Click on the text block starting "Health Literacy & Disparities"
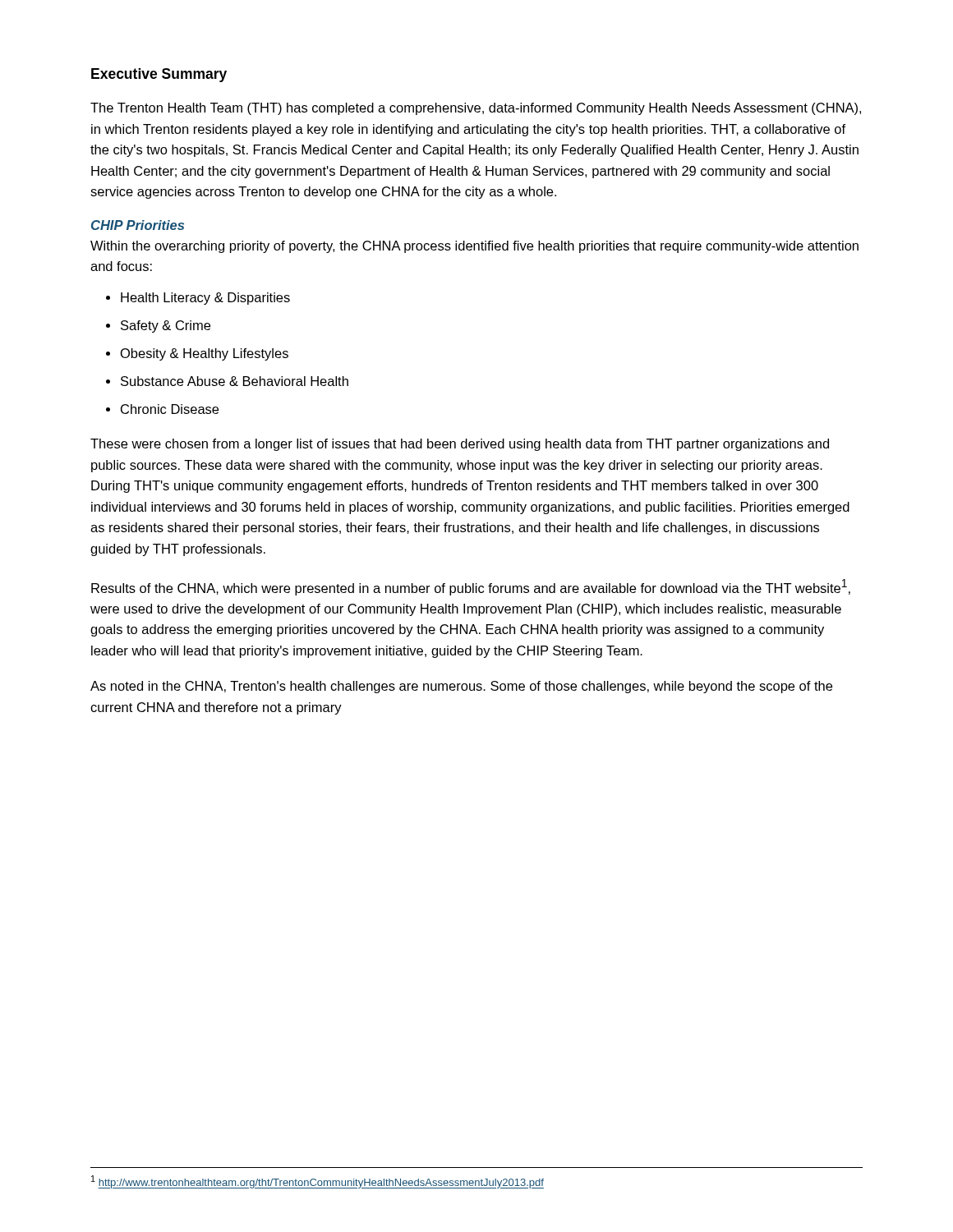Image resolution: width=953 pixels, height=1232 pixels. click(x=198, y=299)
